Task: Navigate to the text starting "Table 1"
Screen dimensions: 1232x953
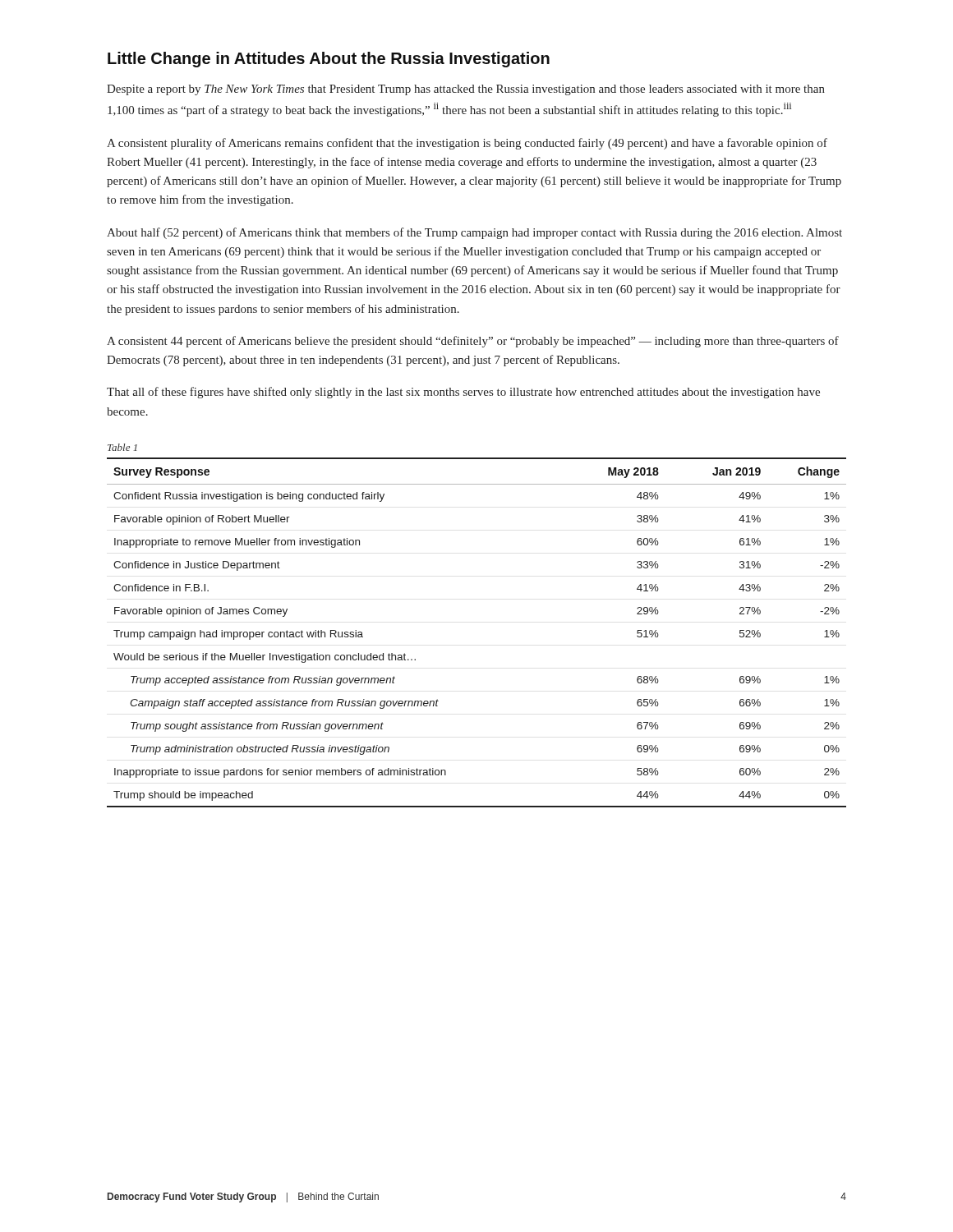Action: pyautogui.click(x=123, y=447)
